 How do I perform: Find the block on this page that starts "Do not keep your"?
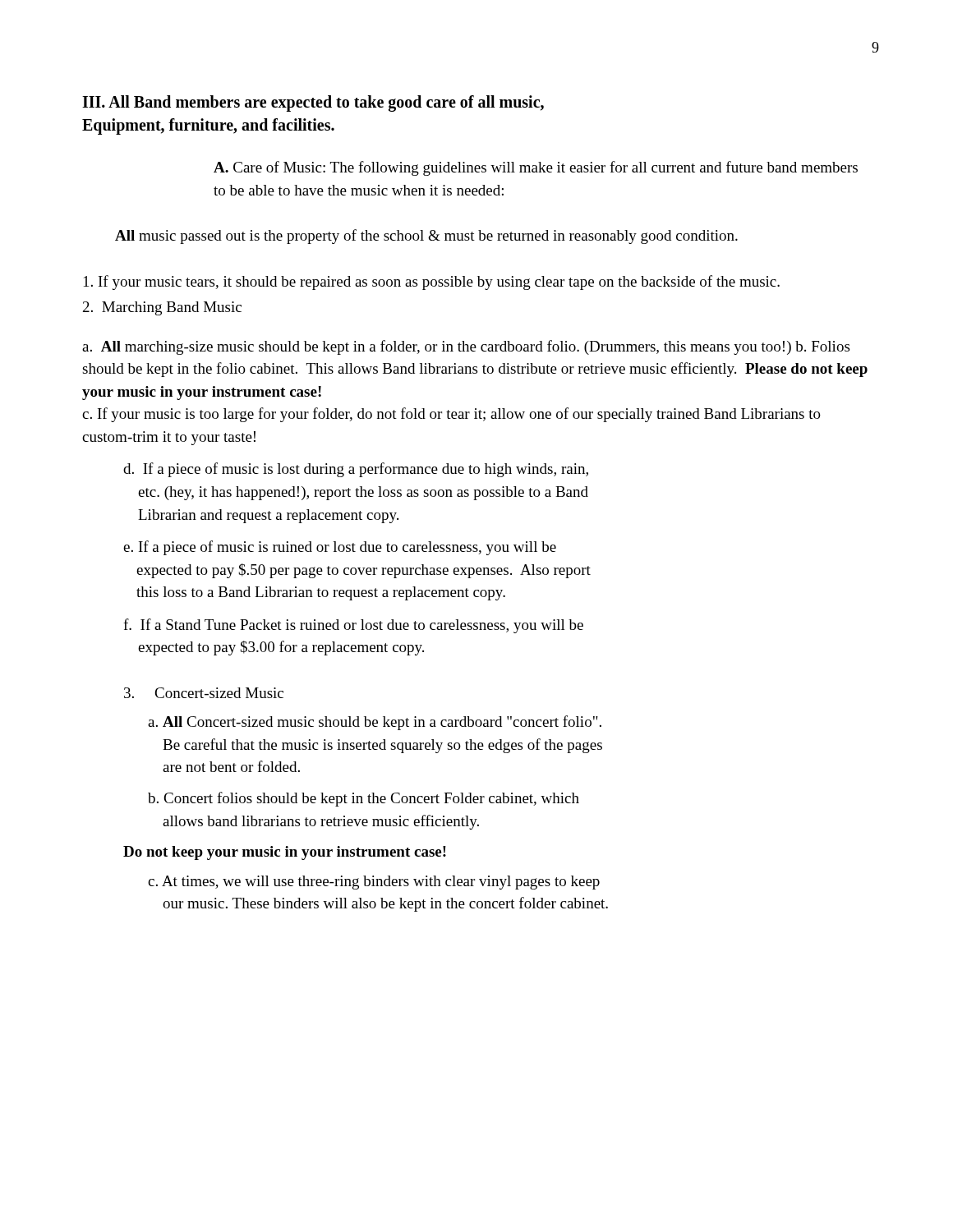[x=285, y=851]
